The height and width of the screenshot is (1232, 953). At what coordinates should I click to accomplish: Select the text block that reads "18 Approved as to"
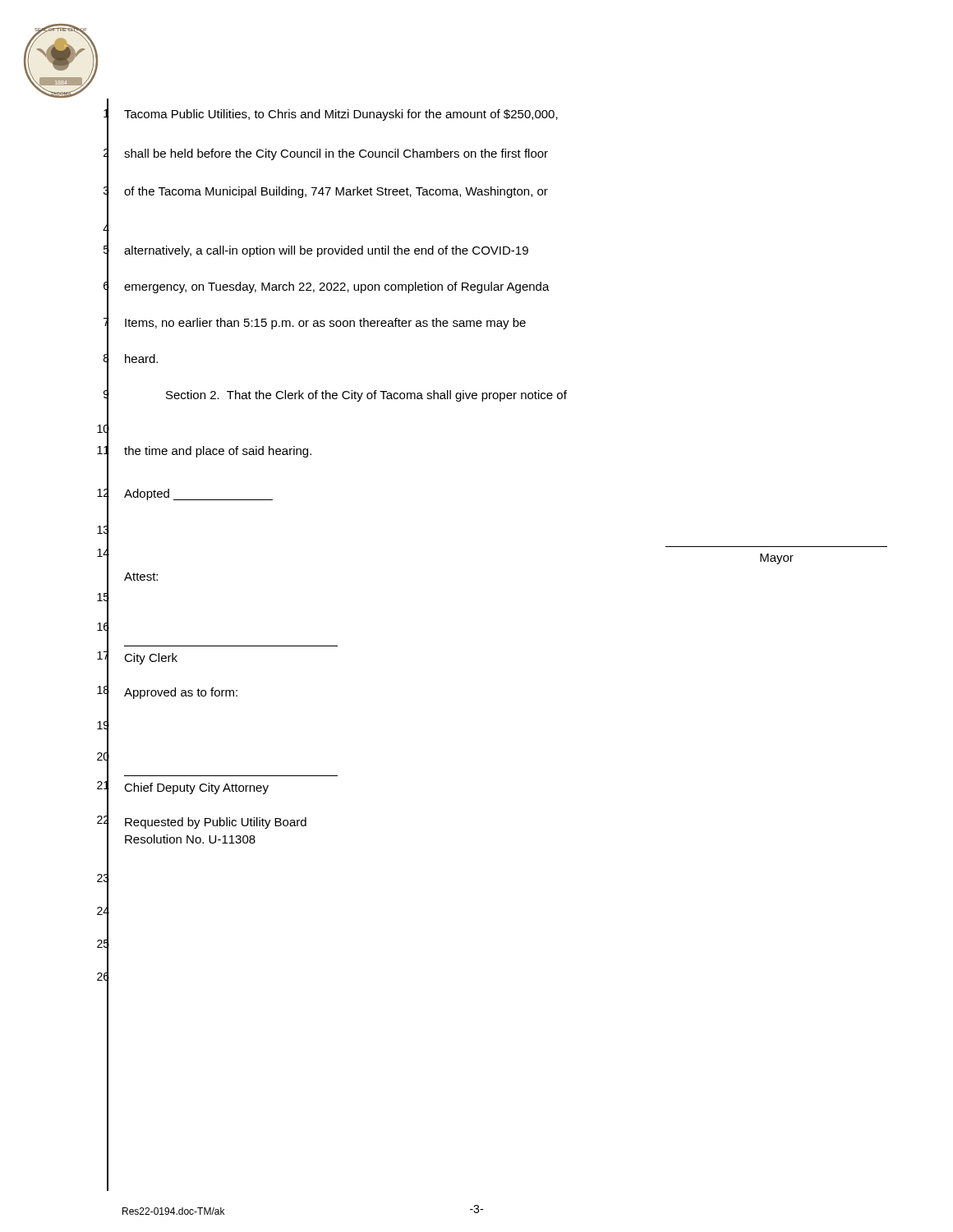click(x=158, y=693)
